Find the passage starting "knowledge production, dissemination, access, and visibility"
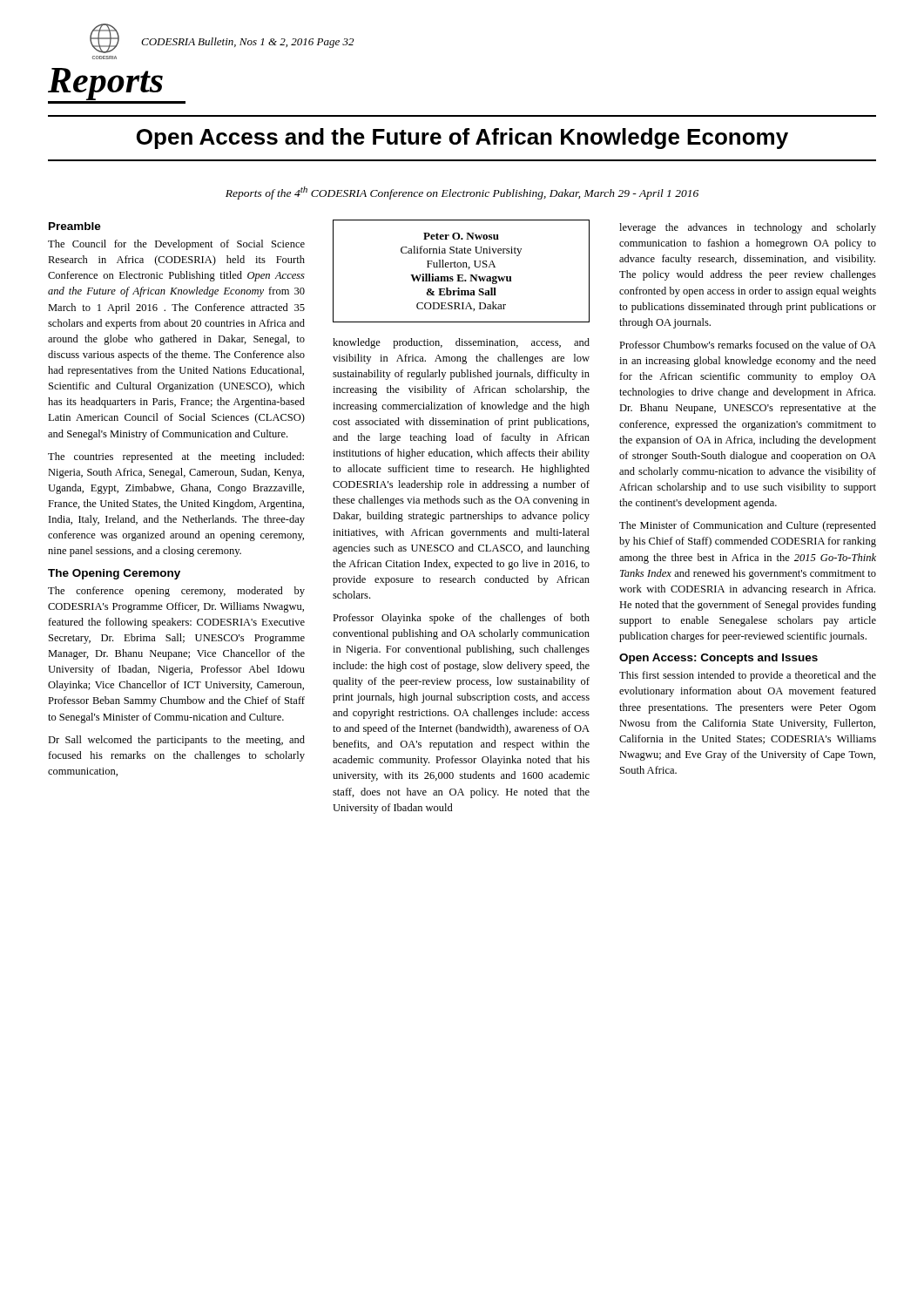This screenshot has height=1307, width=924. click(461, 469)
